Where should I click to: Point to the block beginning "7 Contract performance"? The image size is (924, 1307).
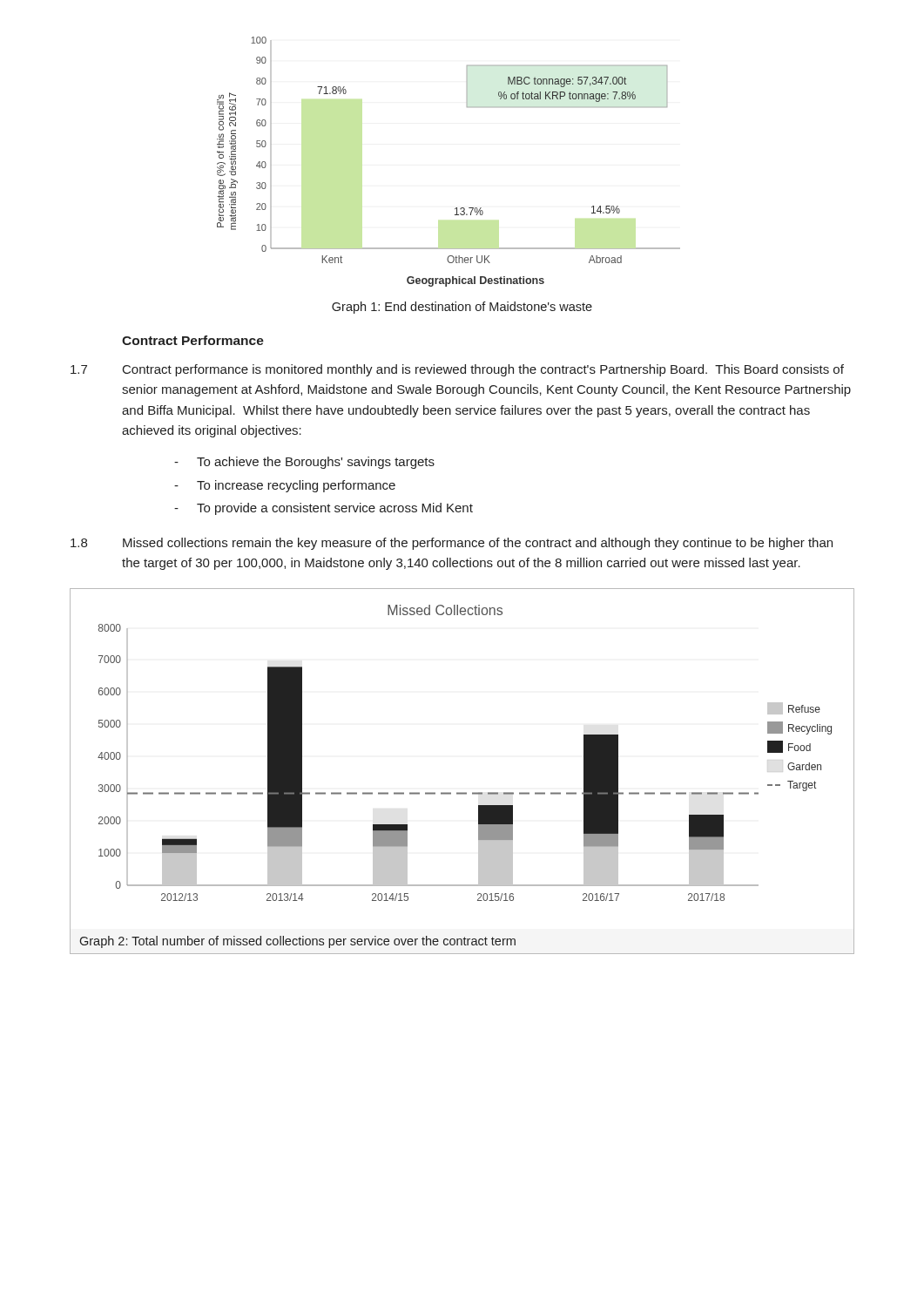point(462,400)
